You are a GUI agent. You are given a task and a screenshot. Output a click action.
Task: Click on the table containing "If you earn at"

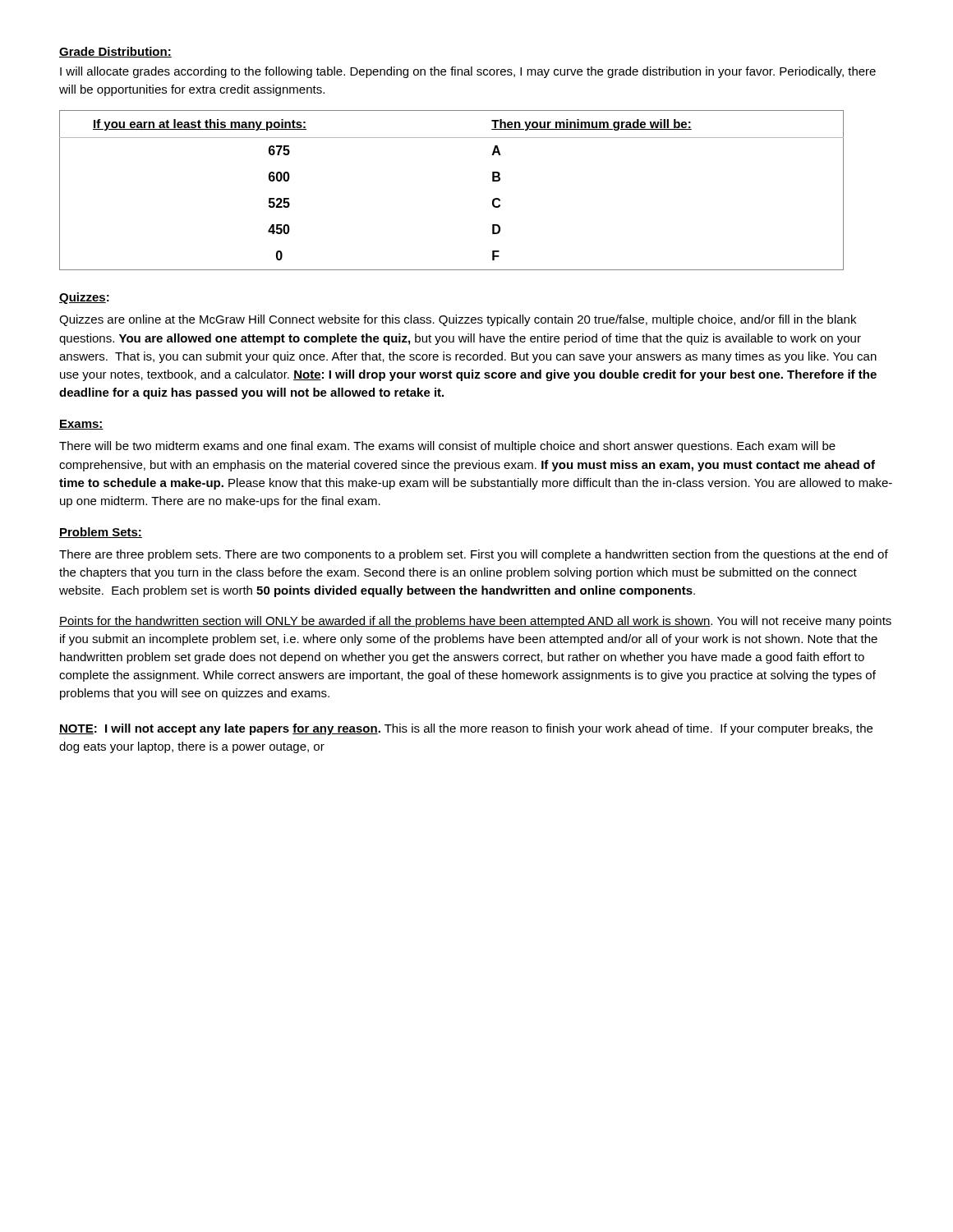tap(476, 190)
